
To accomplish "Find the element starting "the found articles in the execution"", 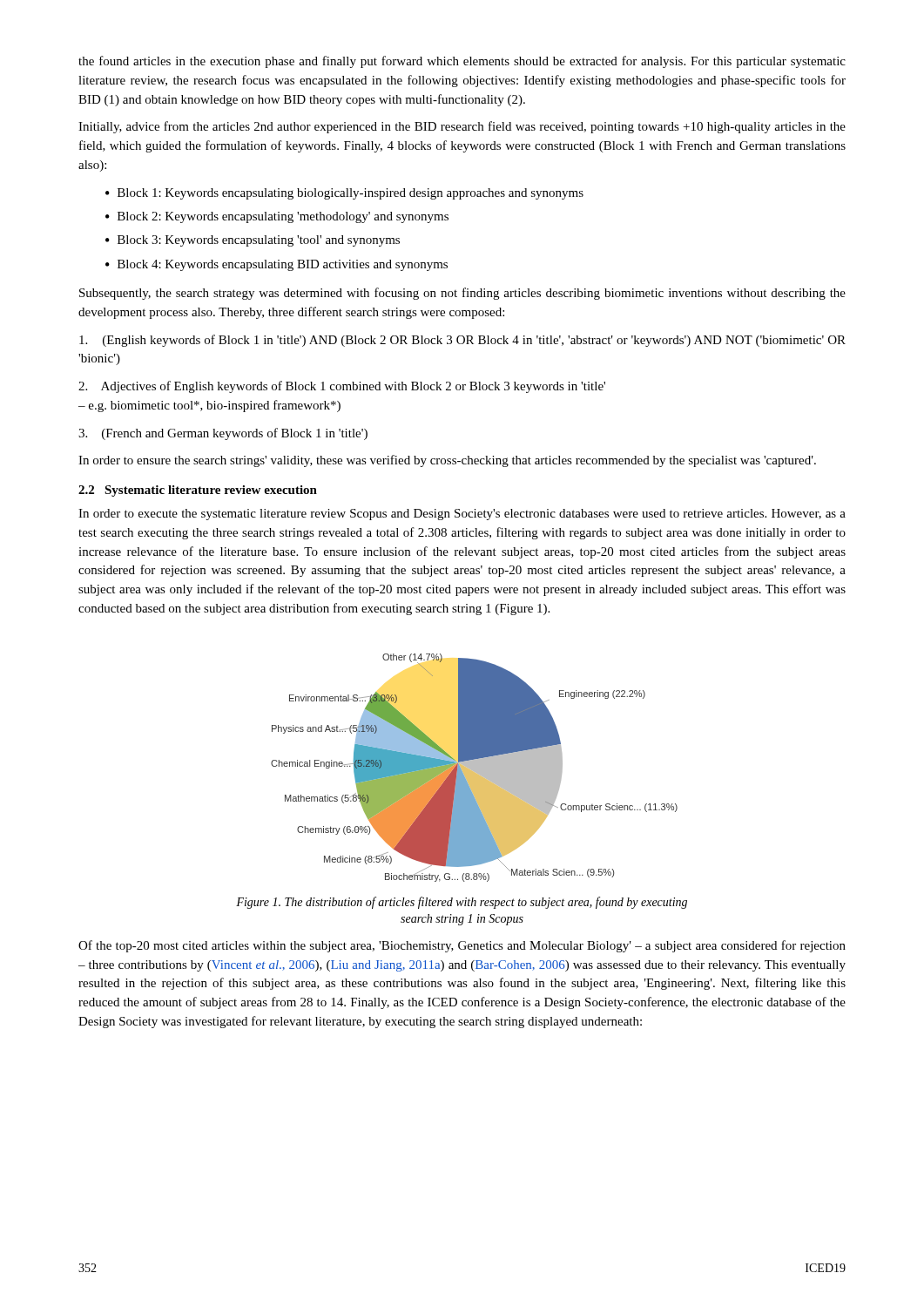I will click(462, 81).
